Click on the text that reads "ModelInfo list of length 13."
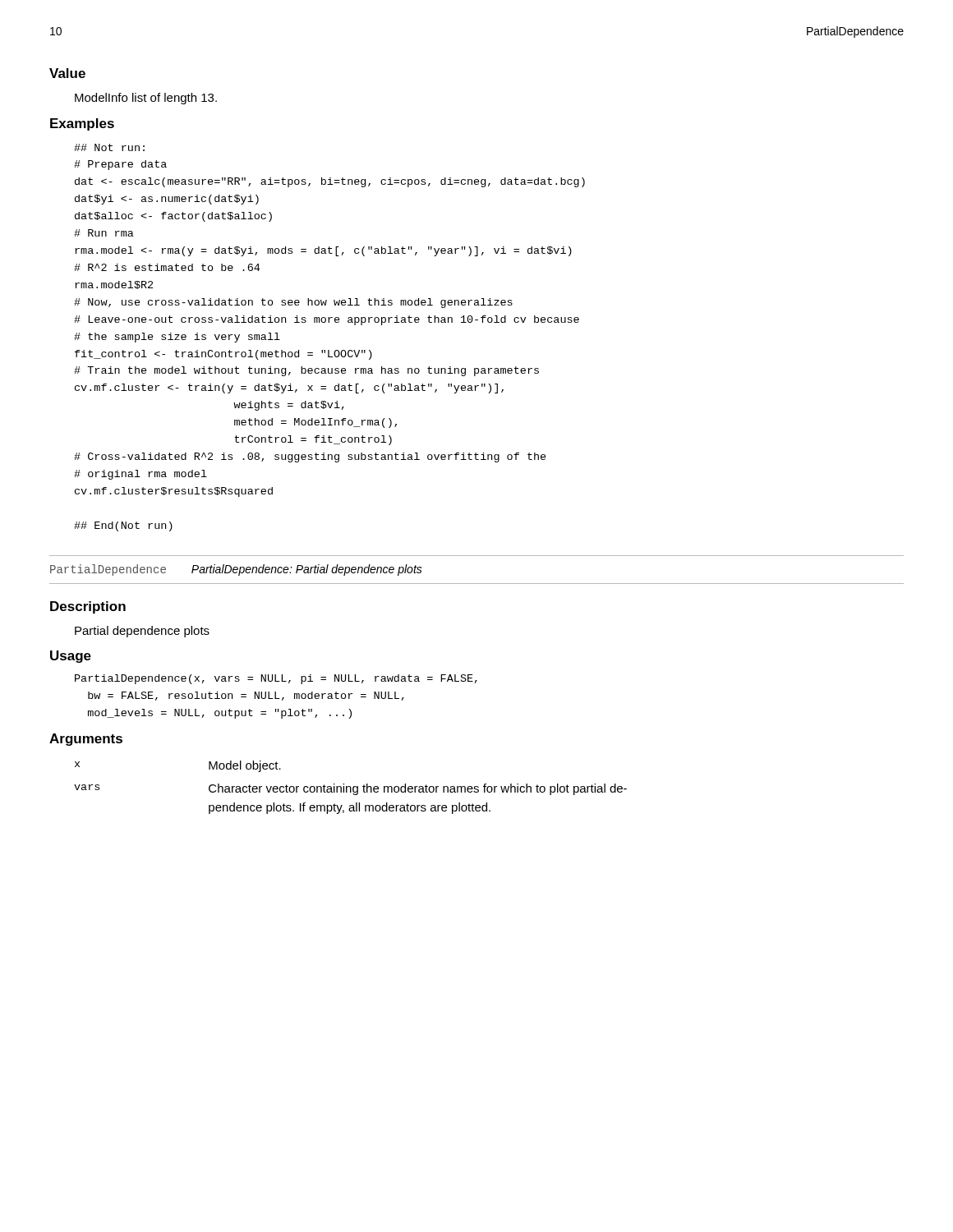 coord(146,97)
